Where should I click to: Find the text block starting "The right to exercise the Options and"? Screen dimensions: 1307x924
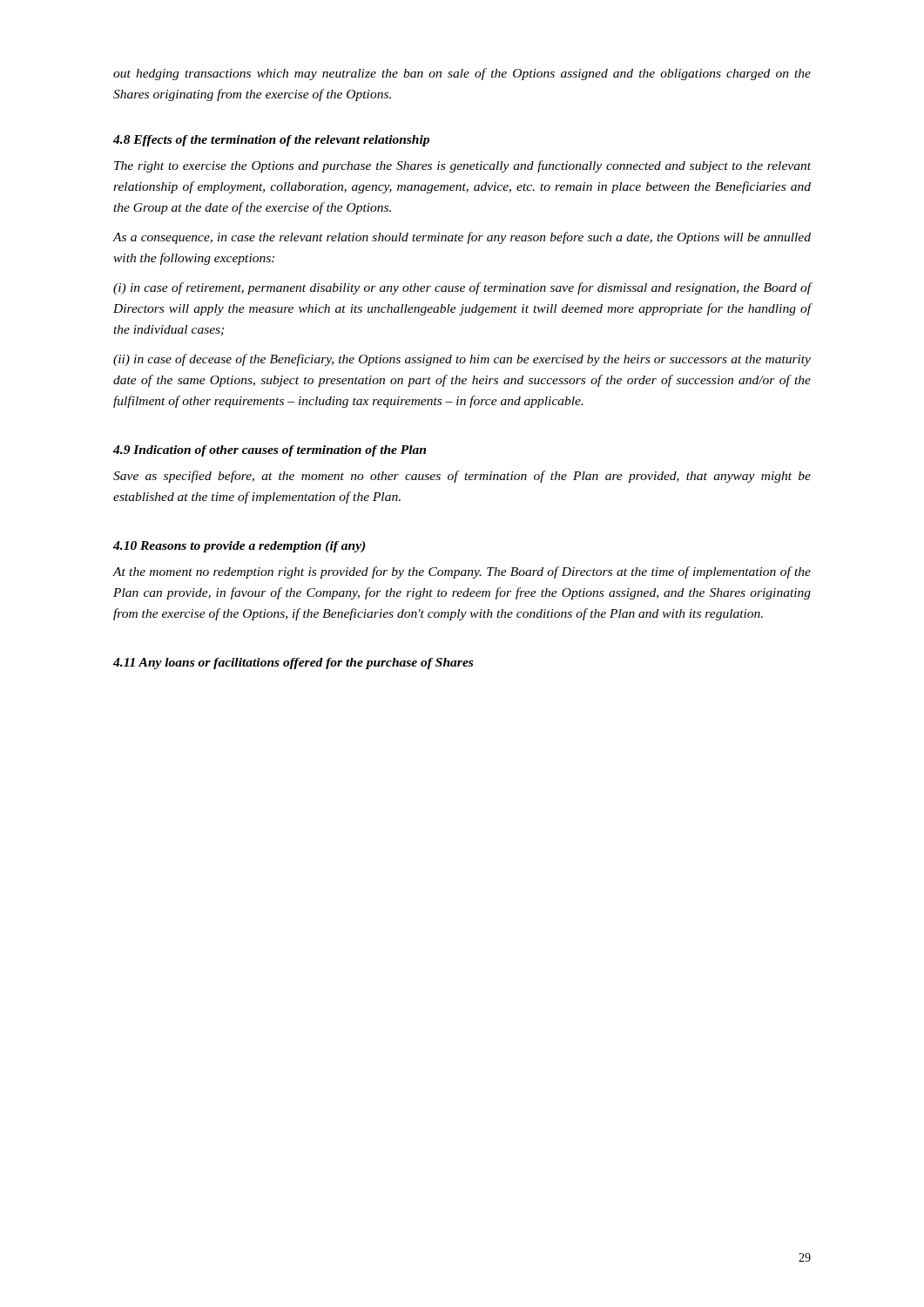pos(462,186)
